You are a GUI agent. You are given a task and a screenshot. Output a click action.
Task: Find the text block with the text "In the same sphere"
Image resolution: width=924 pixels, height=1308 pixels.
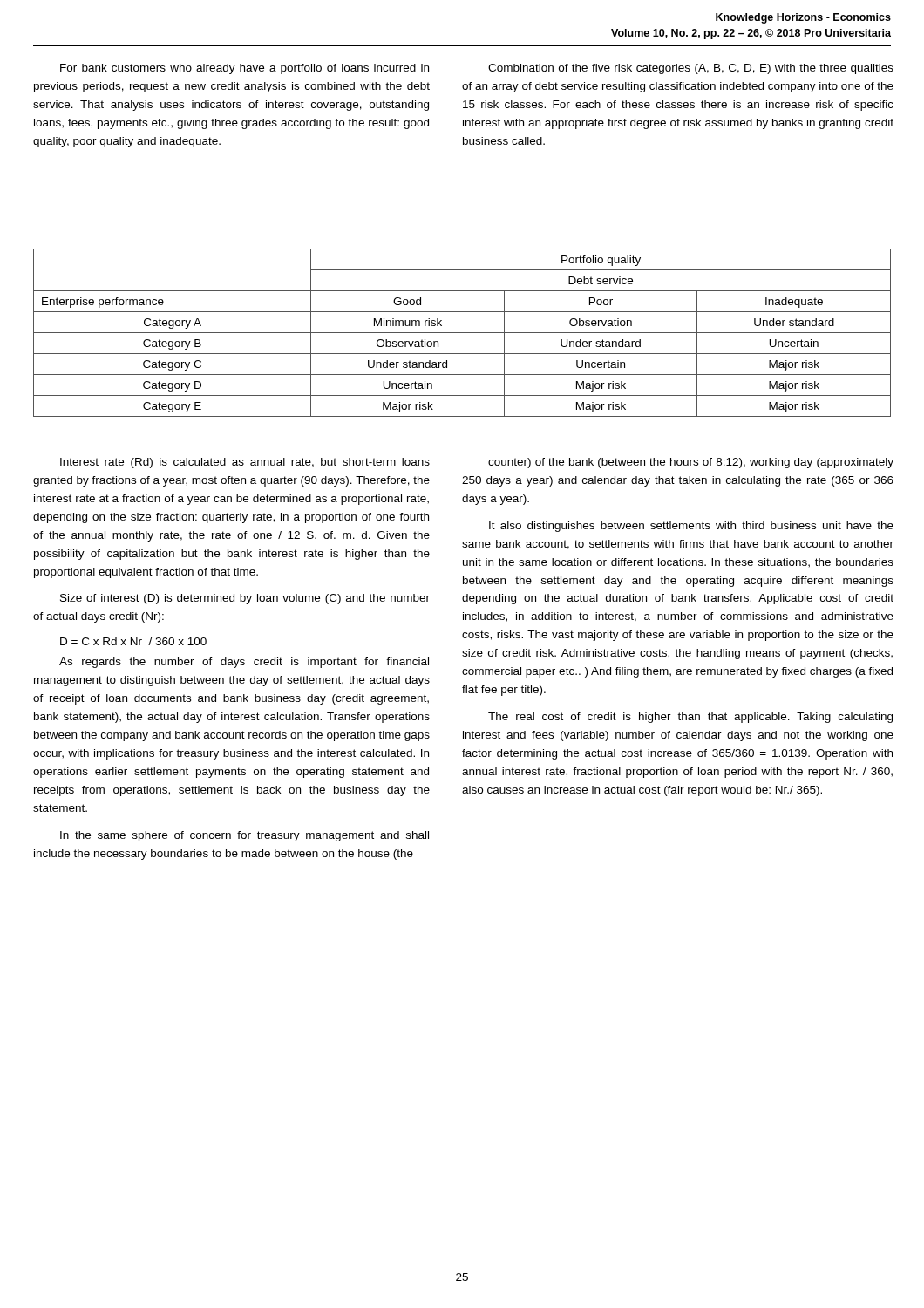coord(231,845)
